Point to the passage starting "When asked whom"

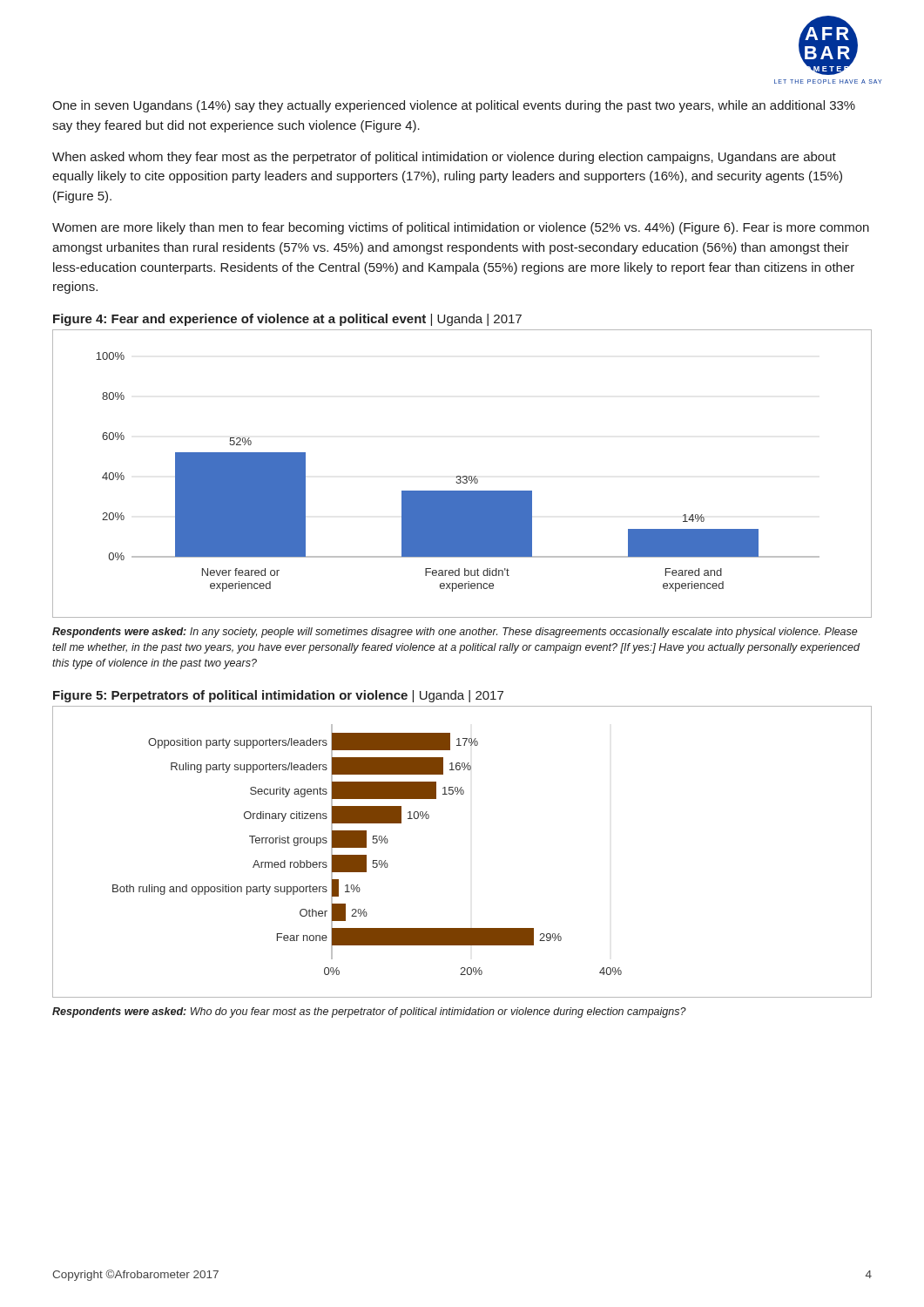(448, 176)
